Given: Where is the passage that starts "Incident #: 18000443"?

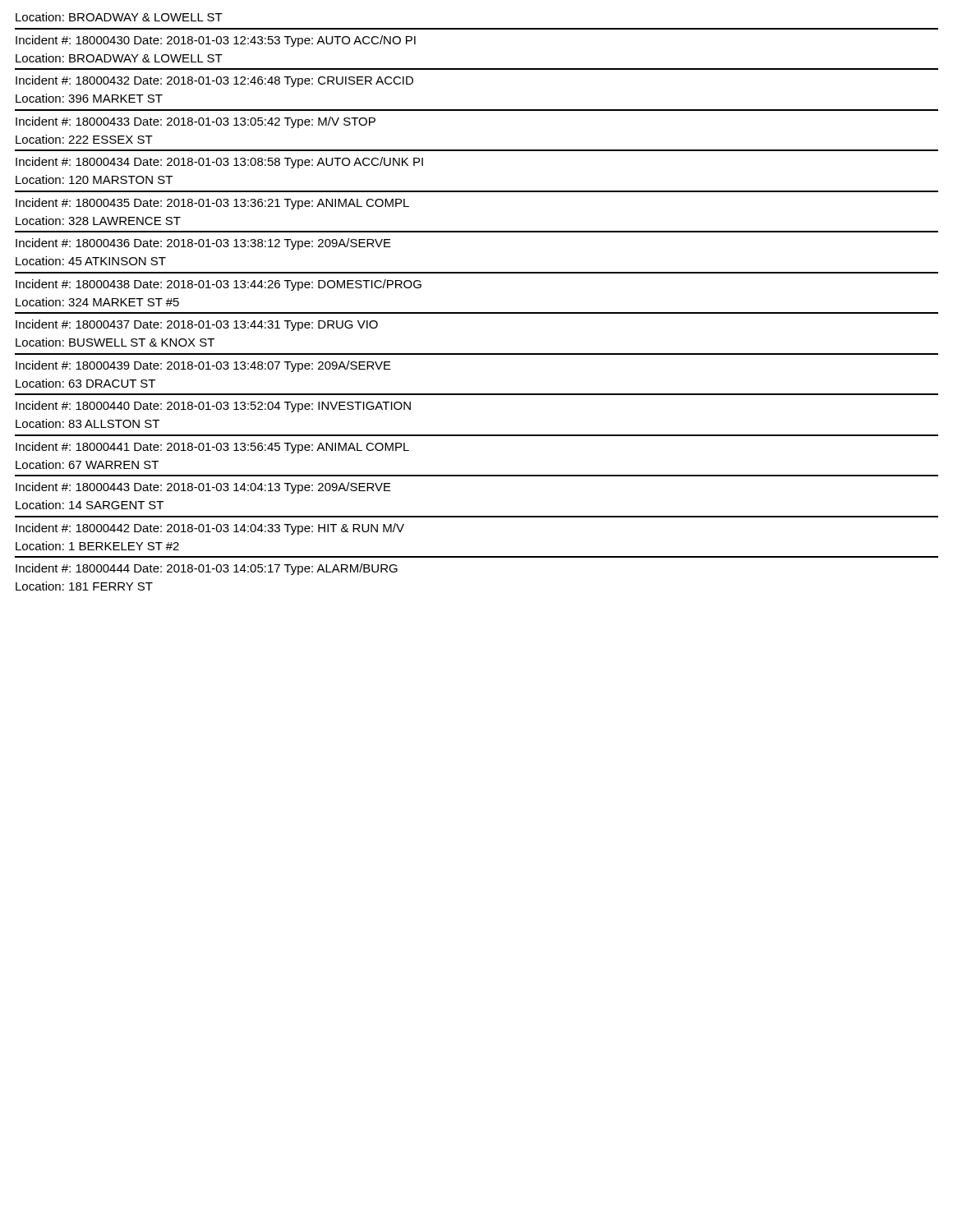Looking at the screenshot, I should [x=203, y=488].
